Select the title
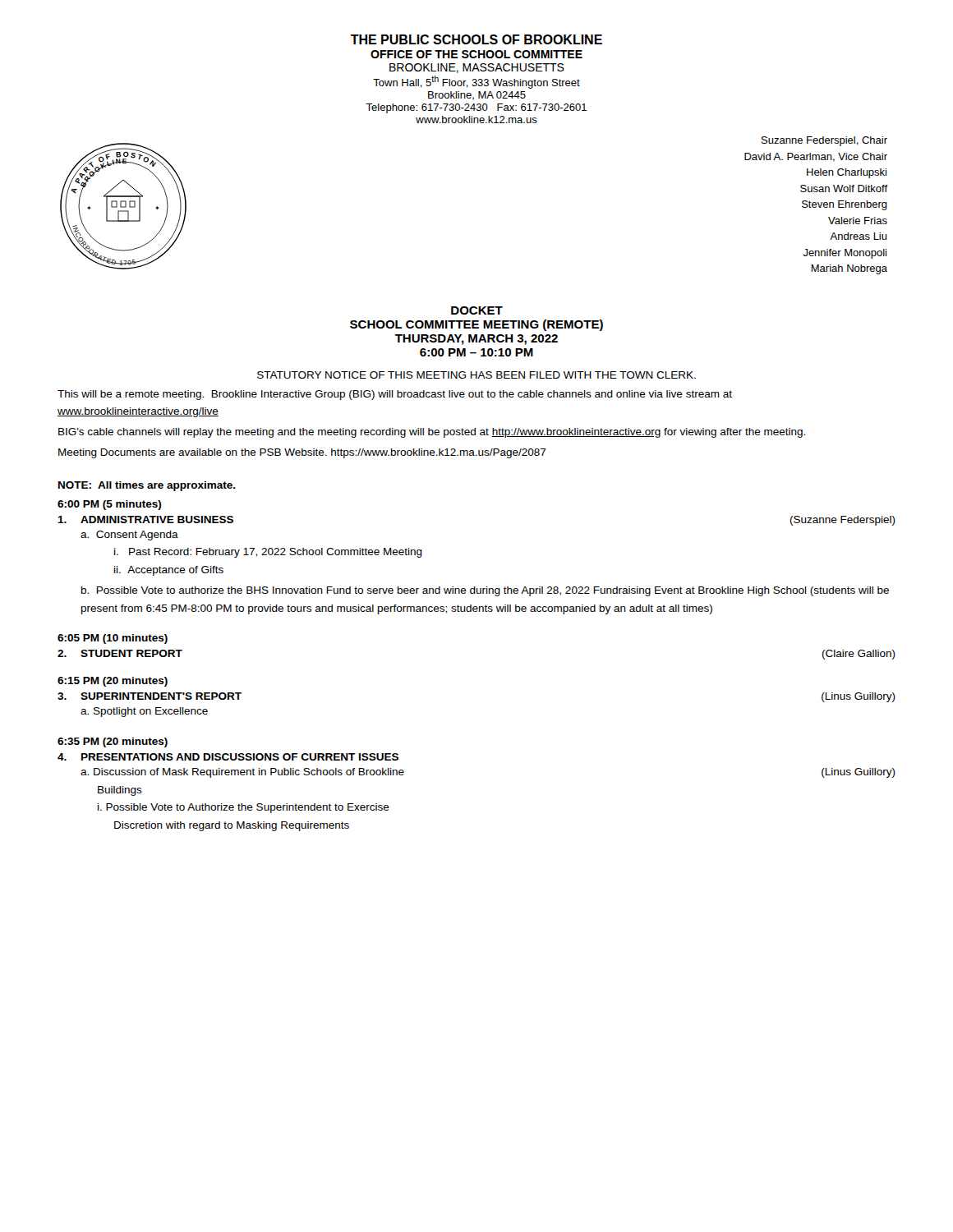 pos(476,79)
